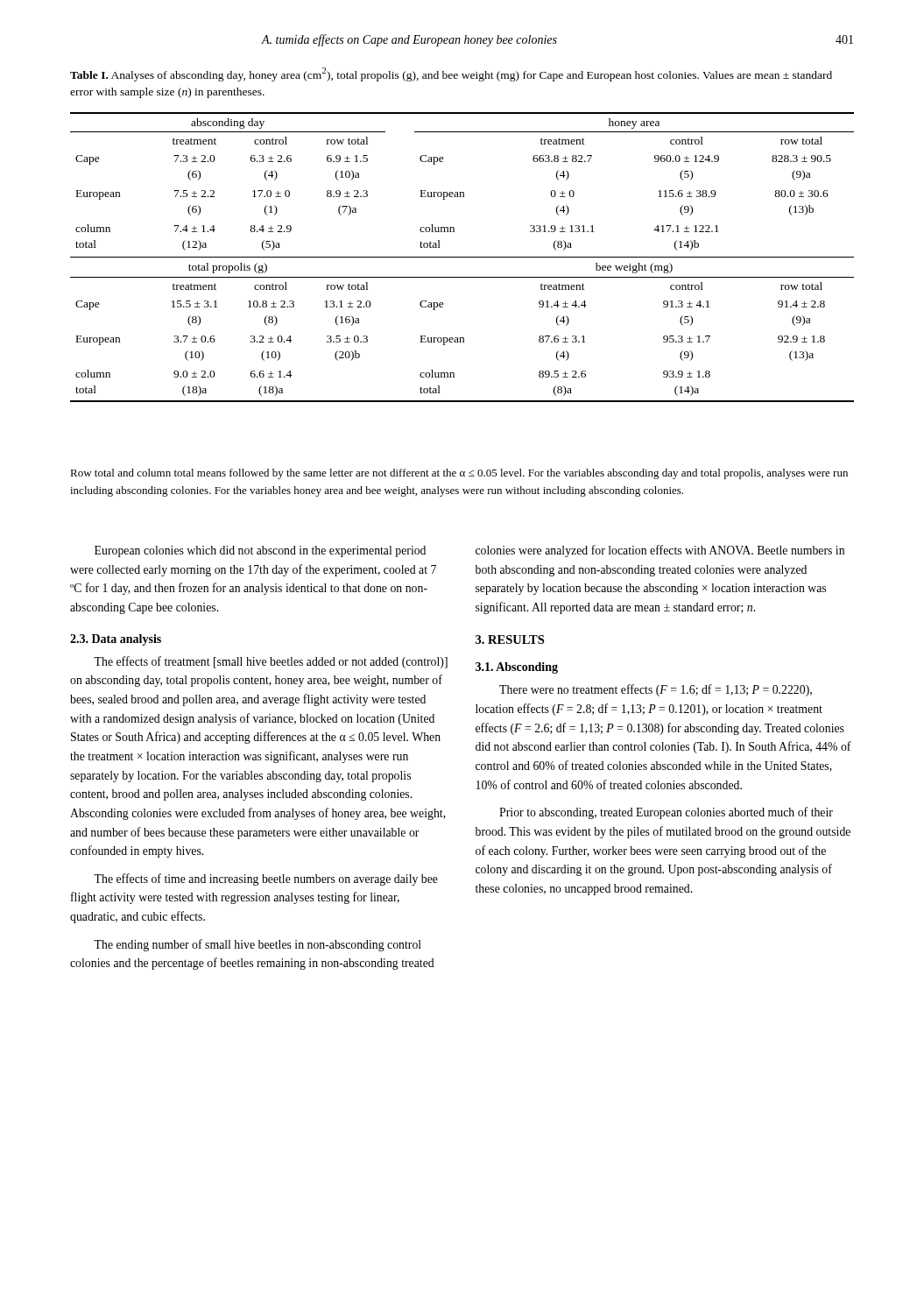Locate the text block starting "European colonies which"
Viewport: 924px width, 1314px height.
[x=253, y=579]
